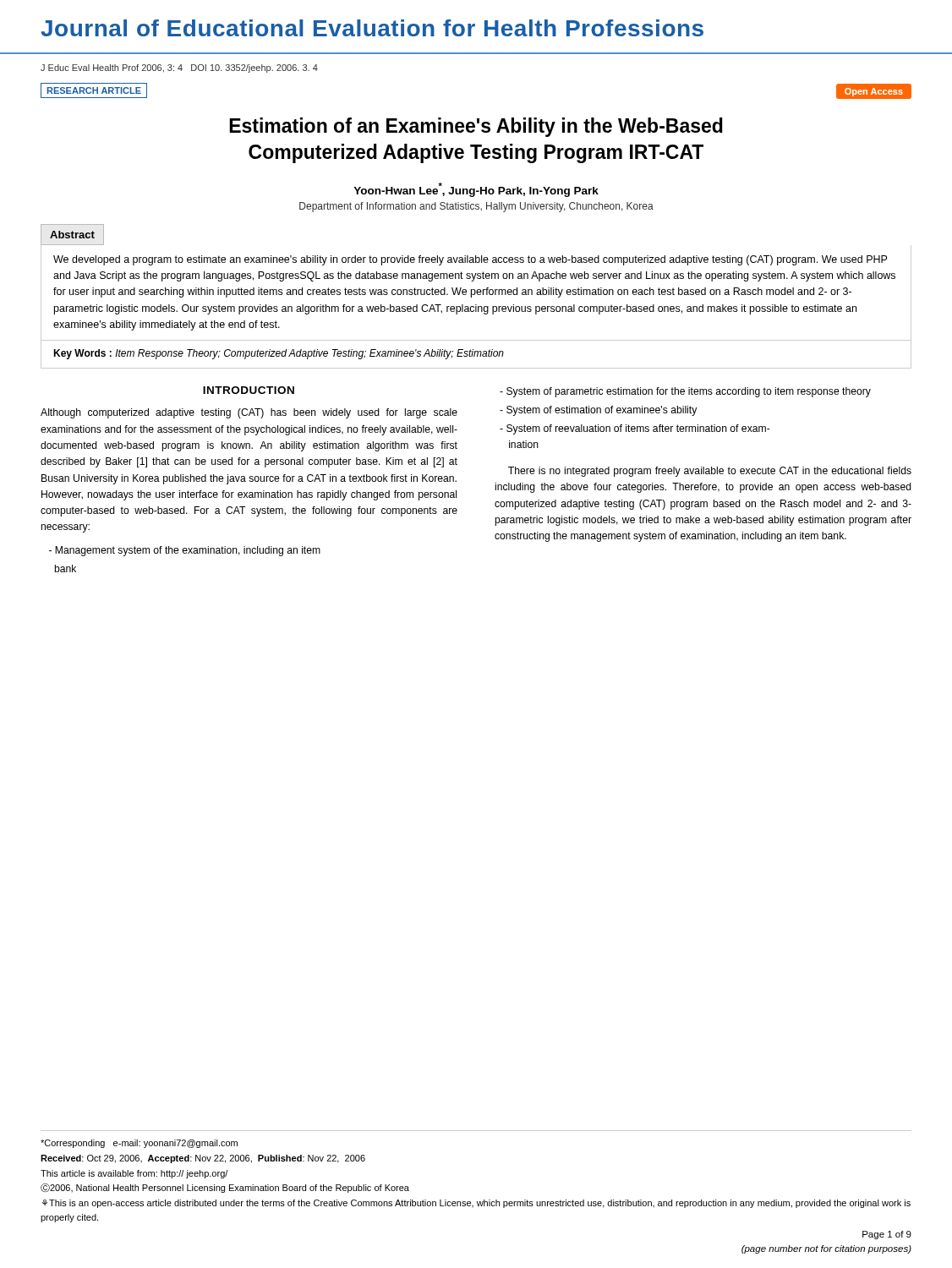The width and height of the screenshot is (952, 1268).
Task: Locate the text block starting "⚘This is an"
Action: 476,1210
